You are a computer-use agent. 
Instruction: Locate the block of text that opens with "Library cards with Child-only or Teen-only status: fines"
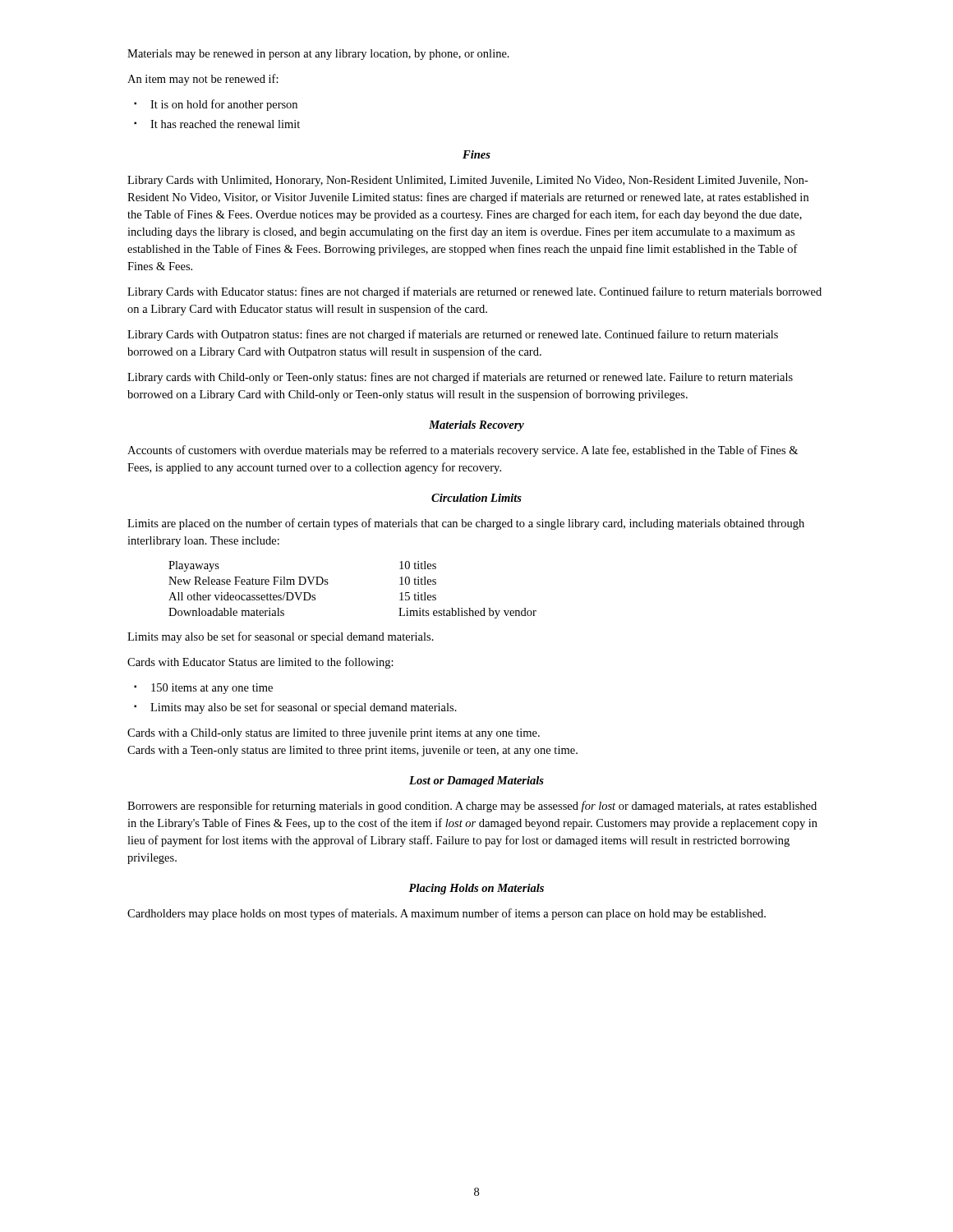click(x=476, y=386)
